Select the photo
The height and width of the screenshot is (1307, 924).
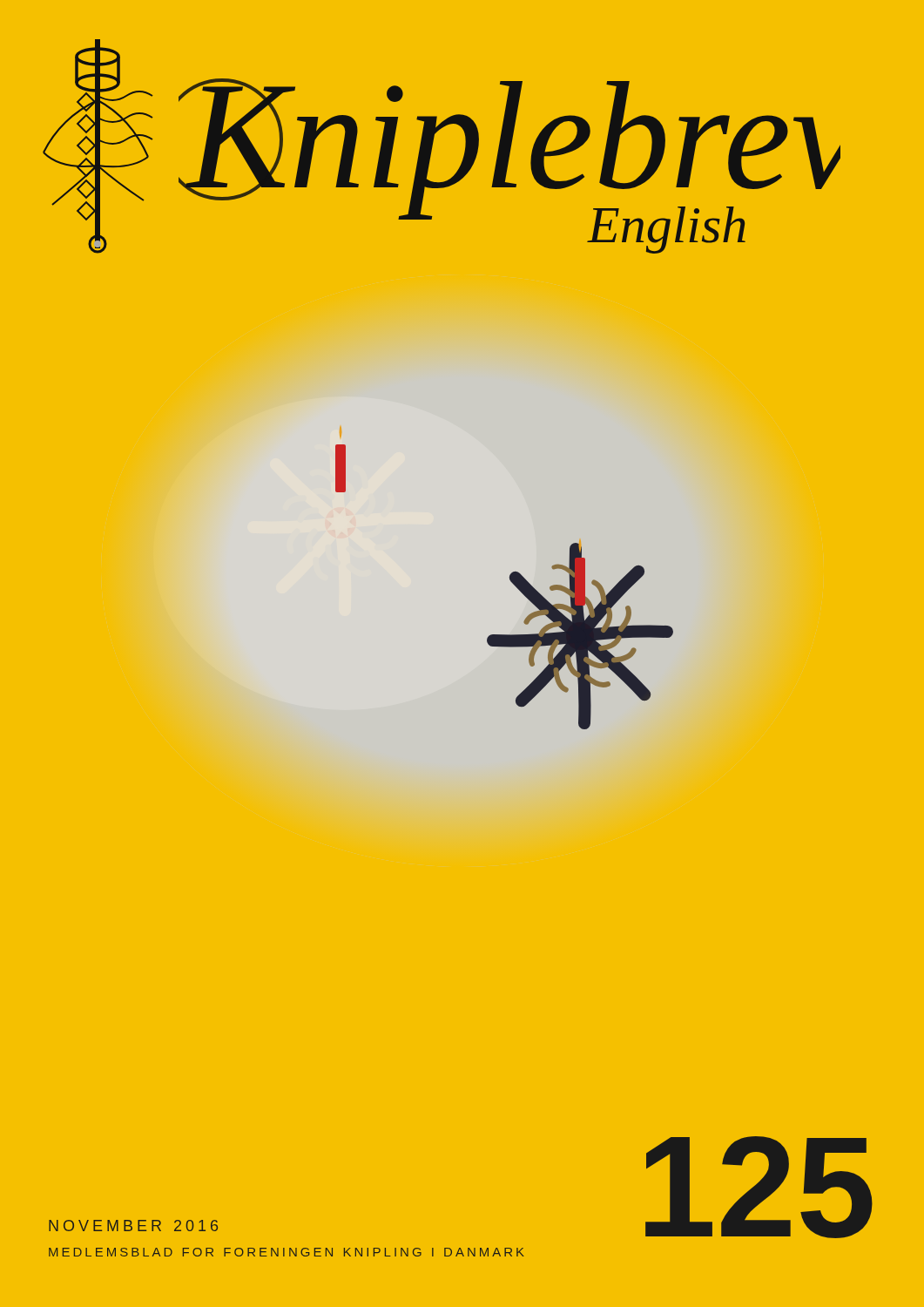pos(462,571)
